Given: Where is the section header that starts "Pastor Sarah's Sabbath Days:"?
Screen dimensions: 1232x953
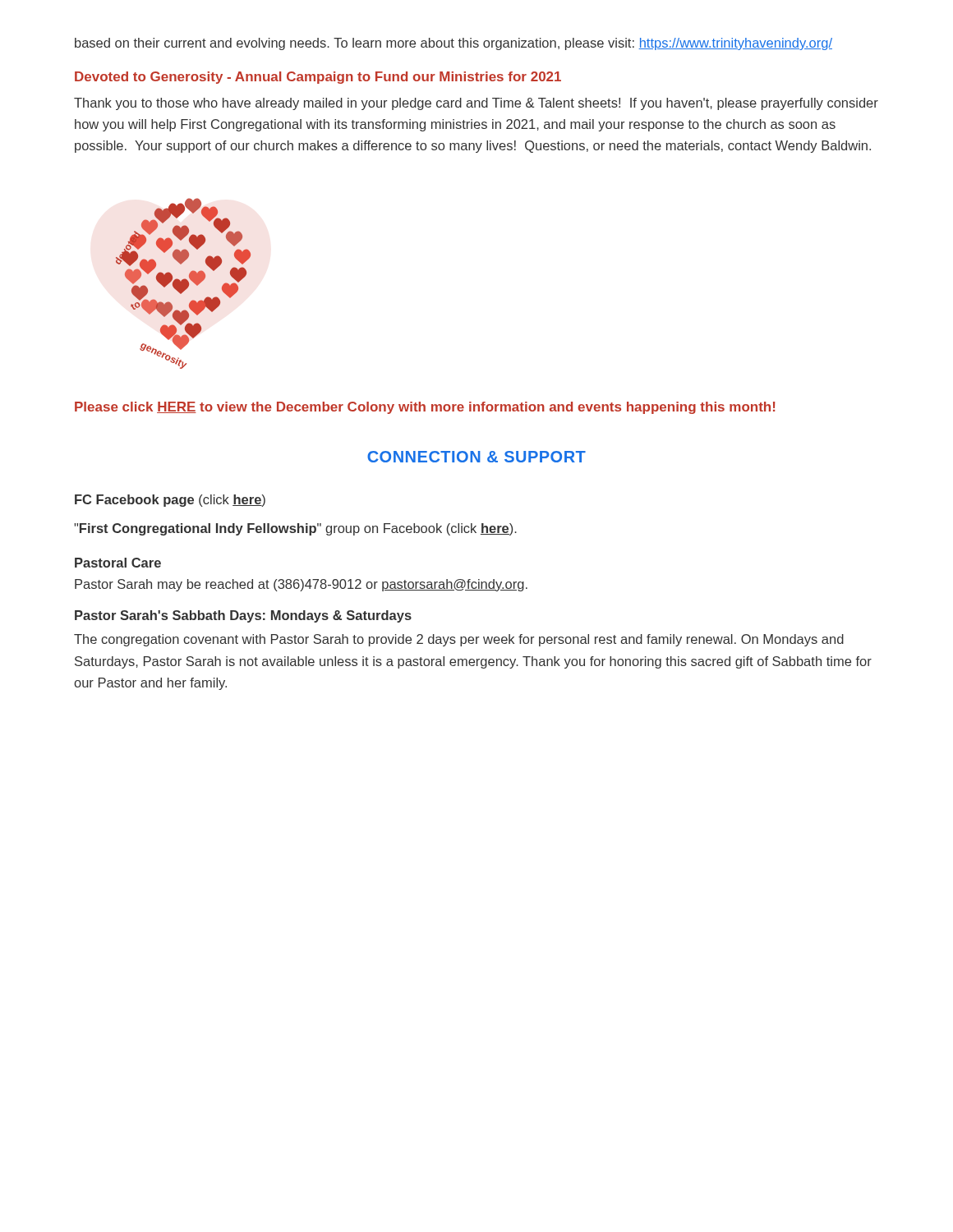Looking at the screenshot, I should pyautogui.click(x=243, y=615).
